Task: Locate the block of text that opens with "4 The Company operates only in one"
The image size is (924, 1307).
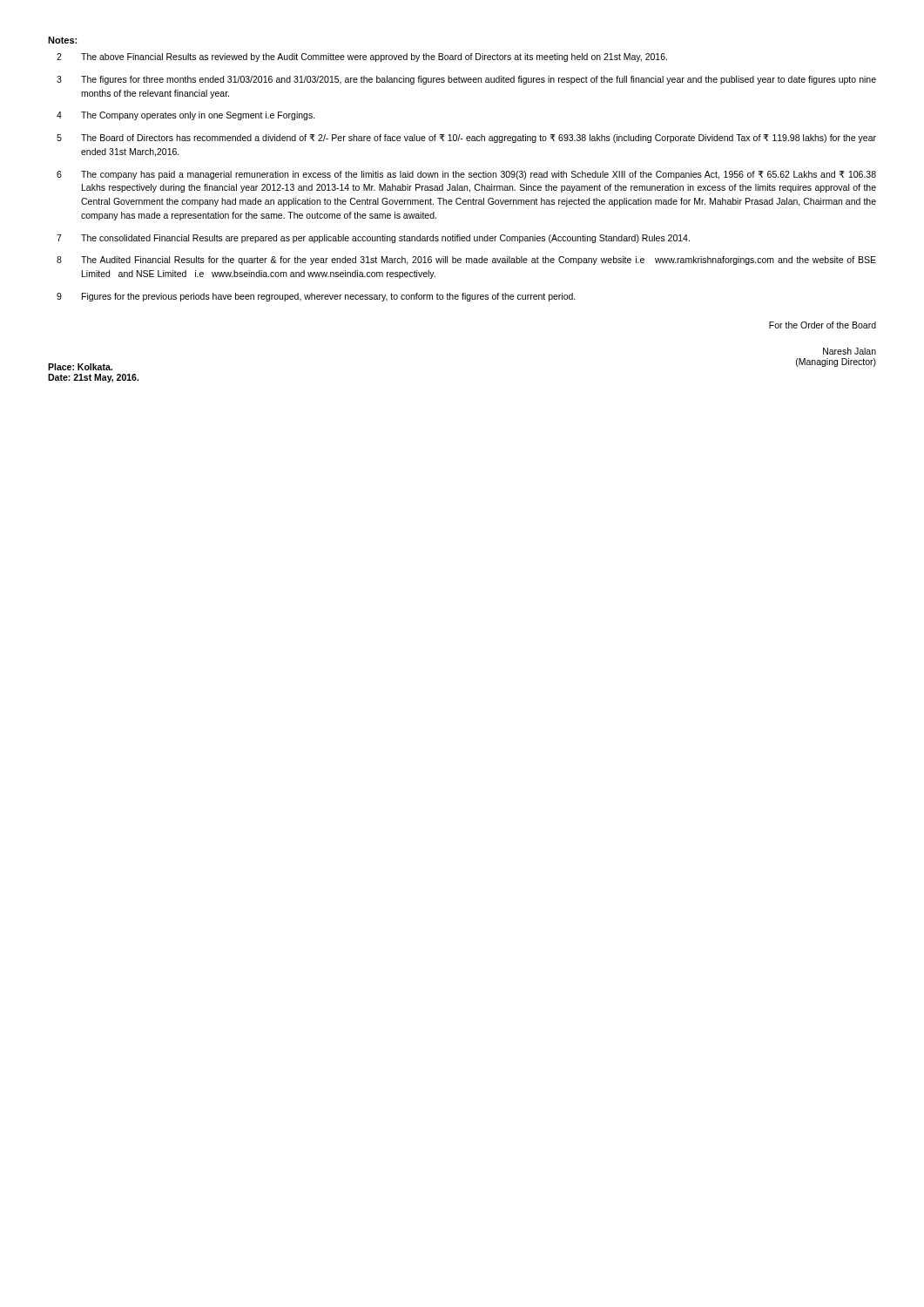Action: tap(186, 116)
